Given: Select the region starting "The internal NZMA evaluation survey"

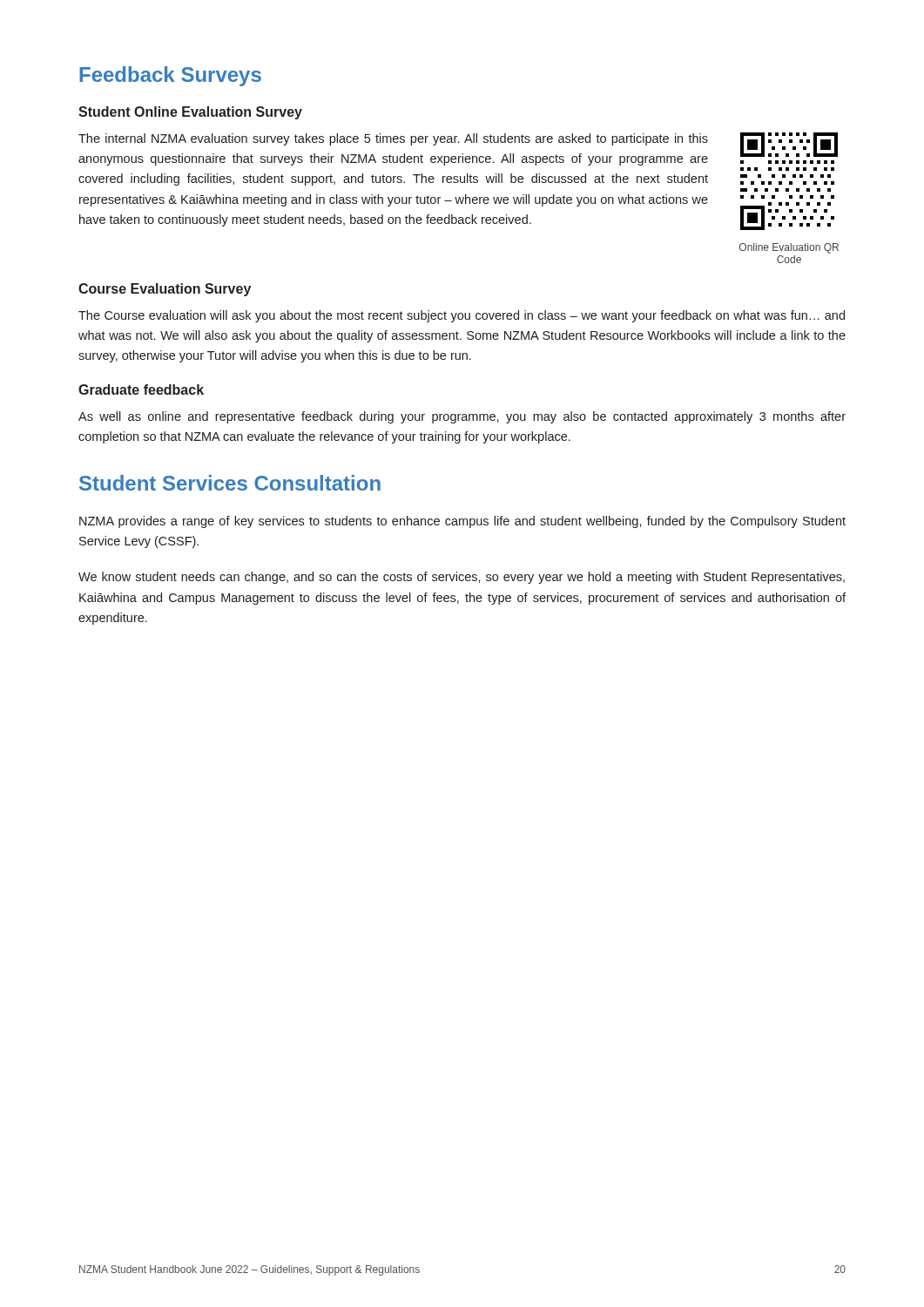Looking at the screenshot, I should (393, 179).
